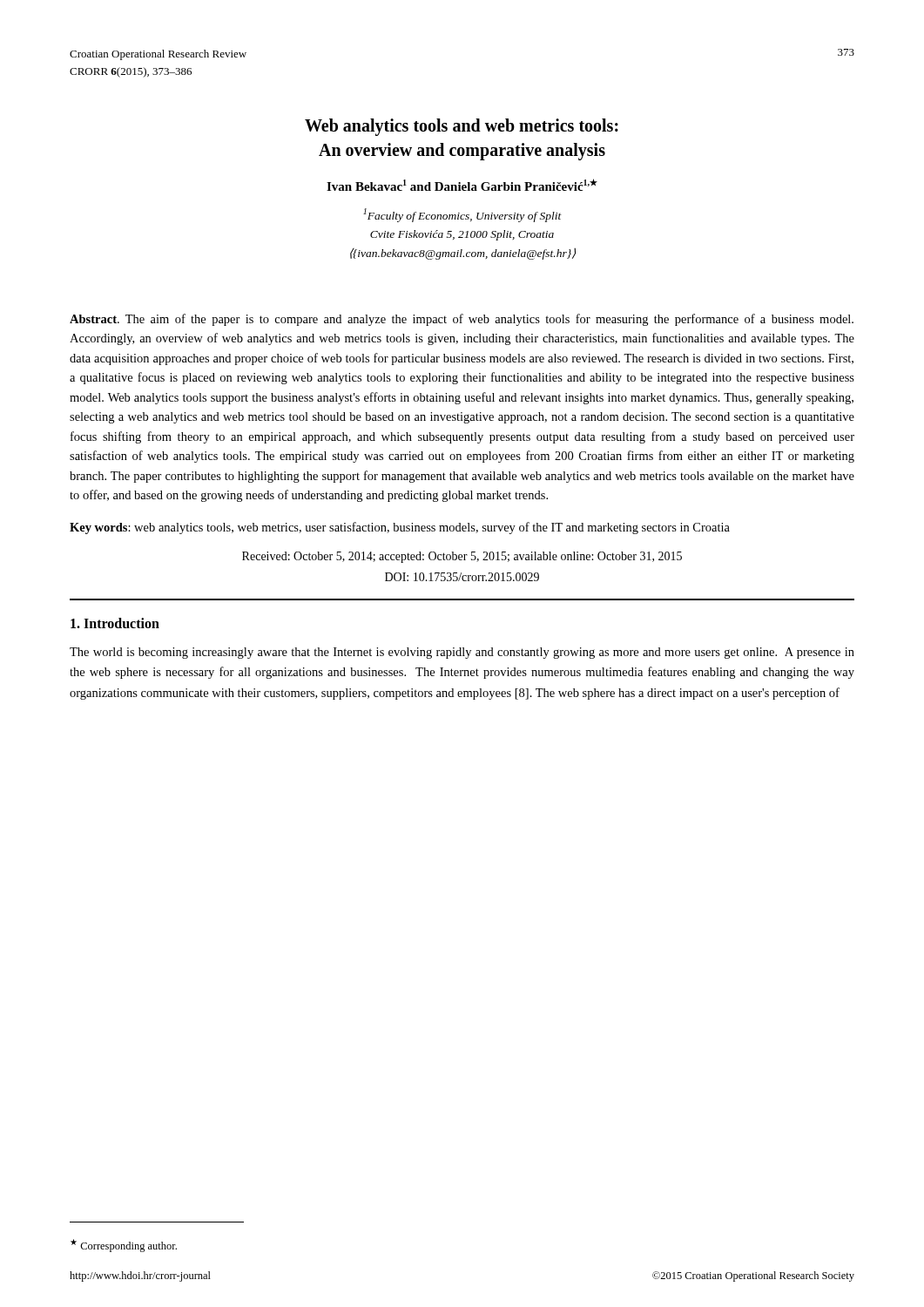
Task: Find the text block starting "Received: October 5, 2014; accepted:"
Action: (x=462, y=557)
